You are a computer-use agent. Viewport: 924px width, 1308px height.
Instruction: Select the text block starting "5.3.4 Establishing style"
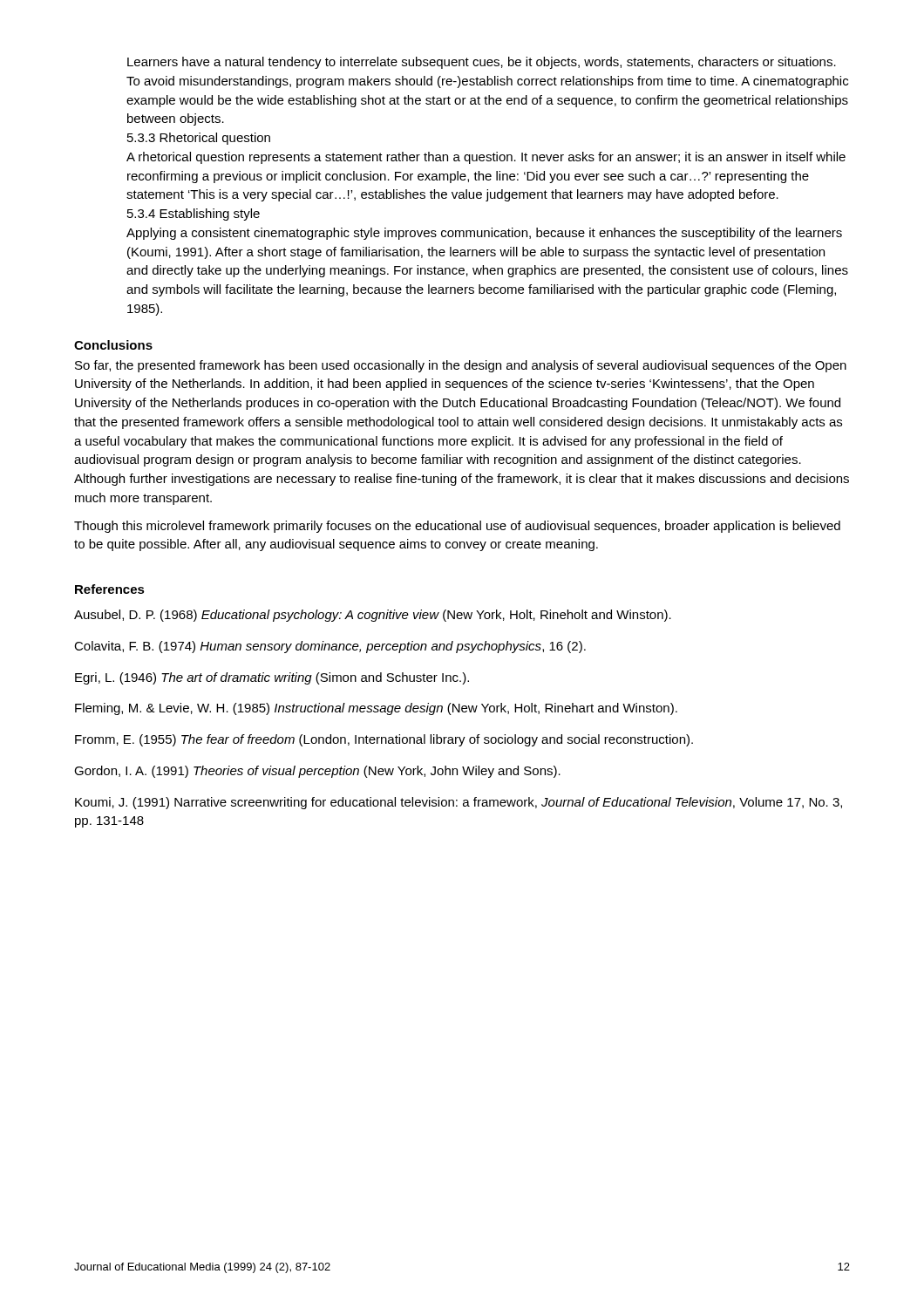tap(193, 213)
